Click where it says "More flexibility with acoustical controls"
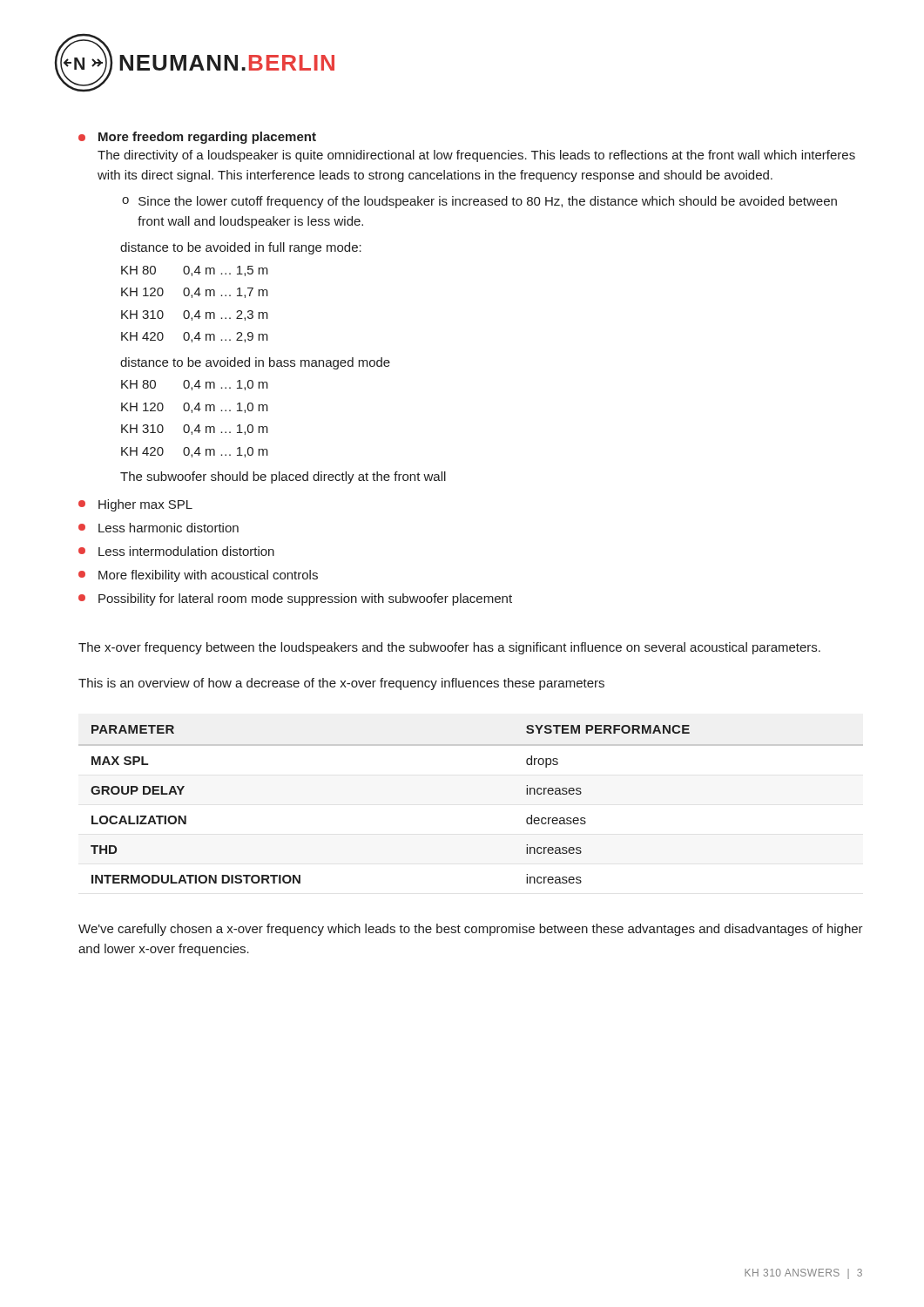 click(x=198, y=574)
